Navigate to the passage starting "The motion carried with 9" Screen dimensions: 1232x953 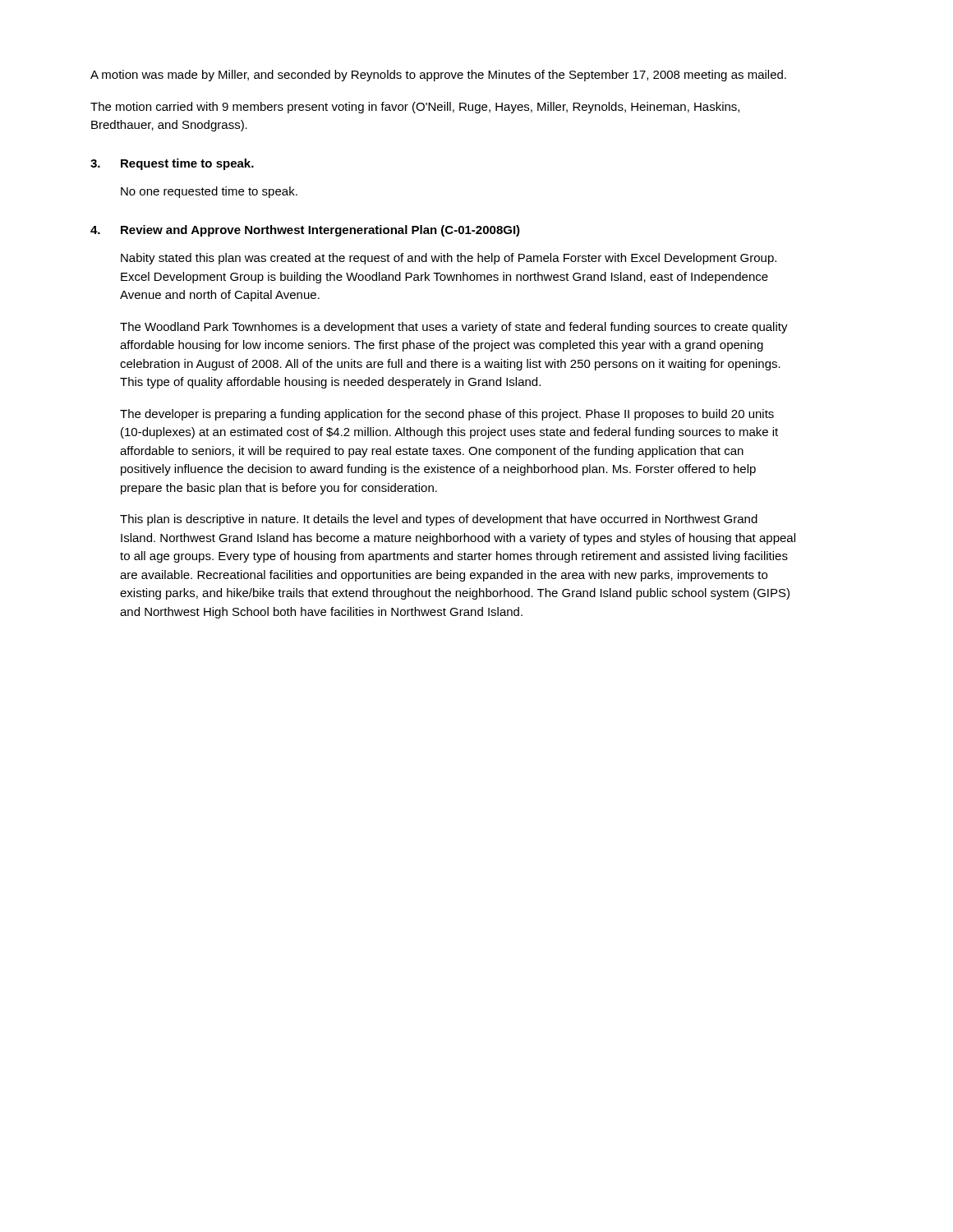416,115
